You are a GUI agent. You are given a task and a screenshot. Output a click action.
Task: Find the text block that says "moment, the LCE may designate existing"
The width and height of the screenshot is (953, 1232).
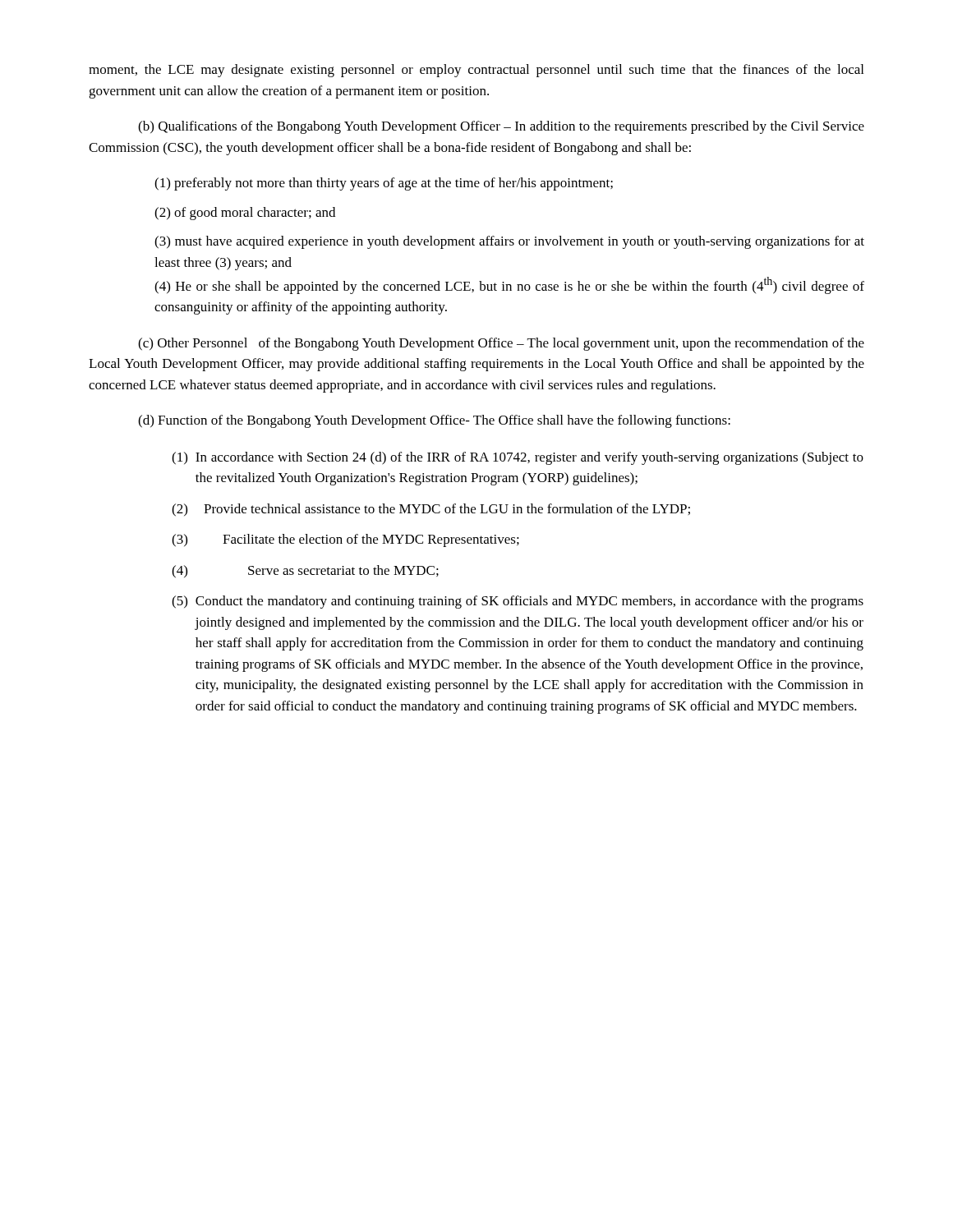(476, 80)
